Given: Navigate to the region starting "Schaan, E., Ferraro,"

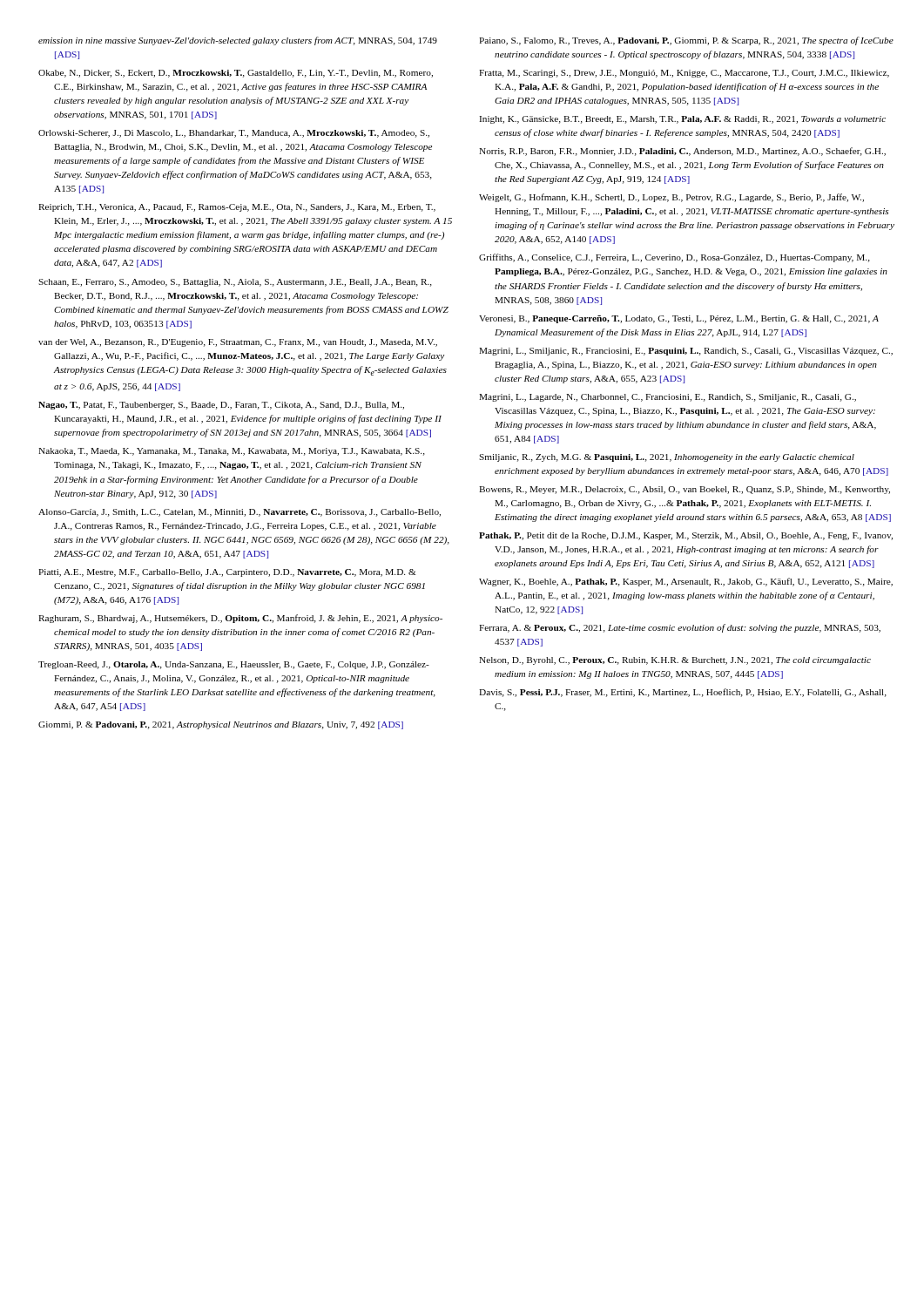Looking at the screenshot, I should [243, 302].
